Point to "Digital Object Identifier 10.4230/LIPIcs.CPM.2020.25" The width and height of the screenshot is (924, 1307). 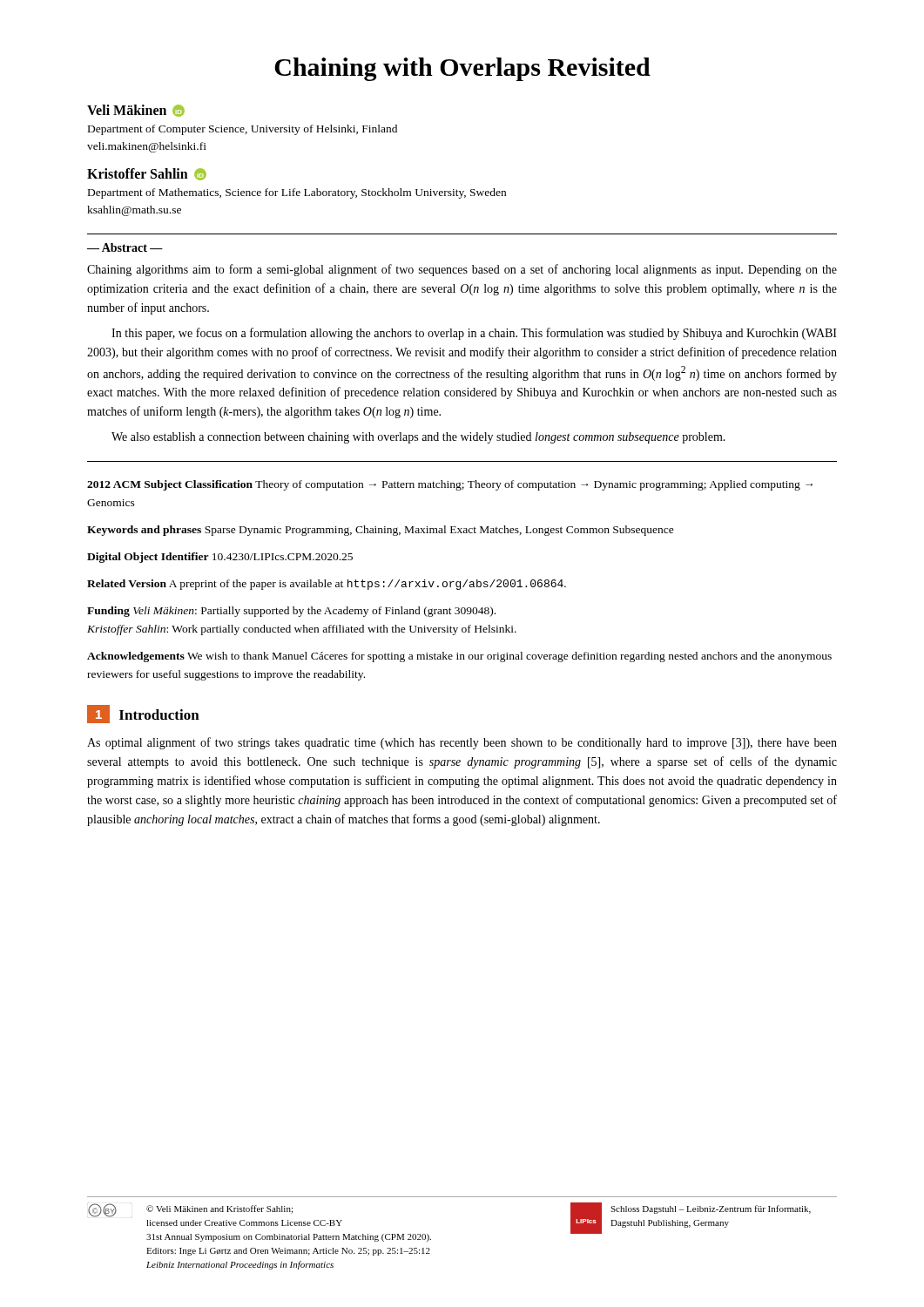click(x=220, y=558)
